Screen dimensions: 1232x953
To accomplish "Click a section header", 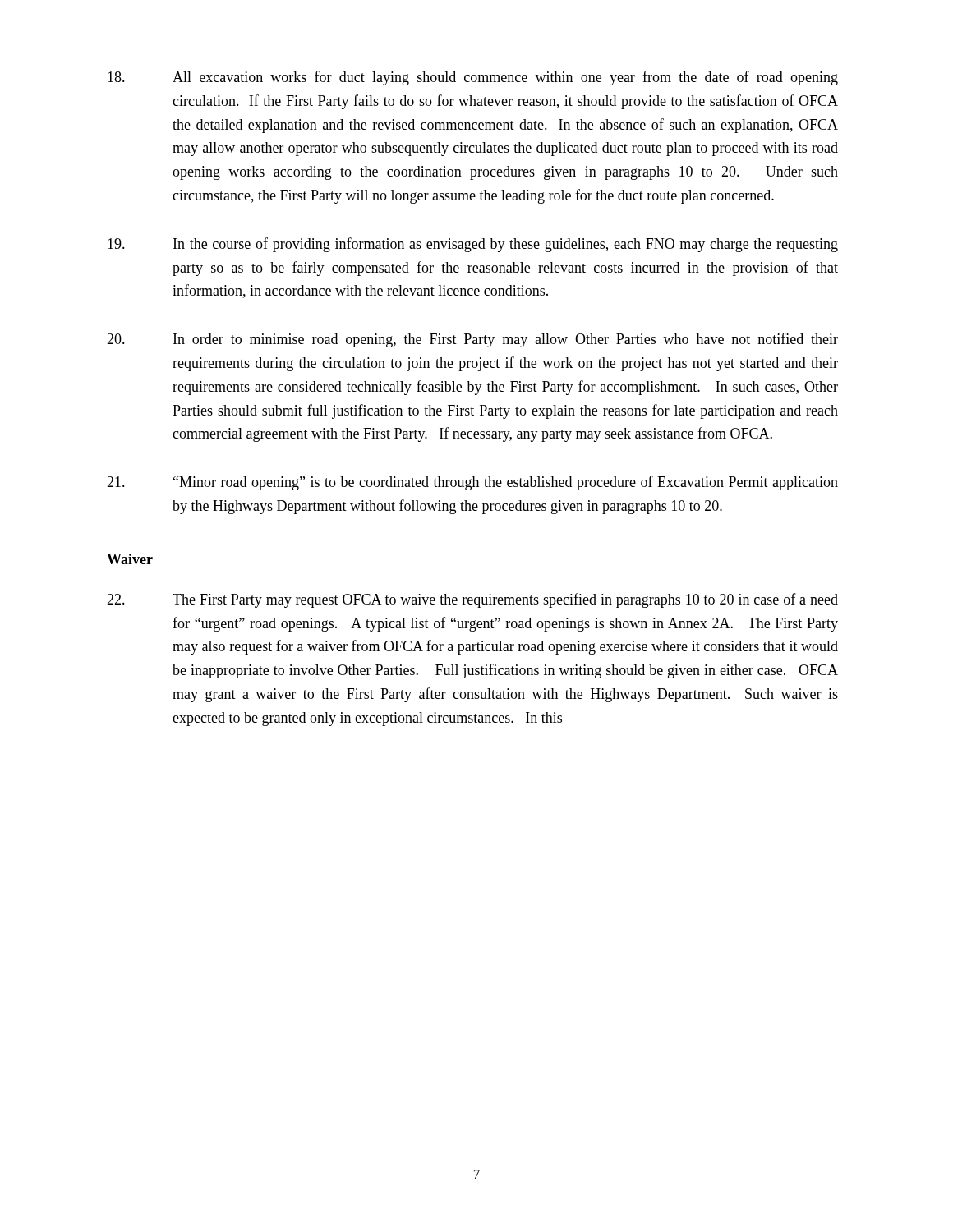I will tap(130, 559).
